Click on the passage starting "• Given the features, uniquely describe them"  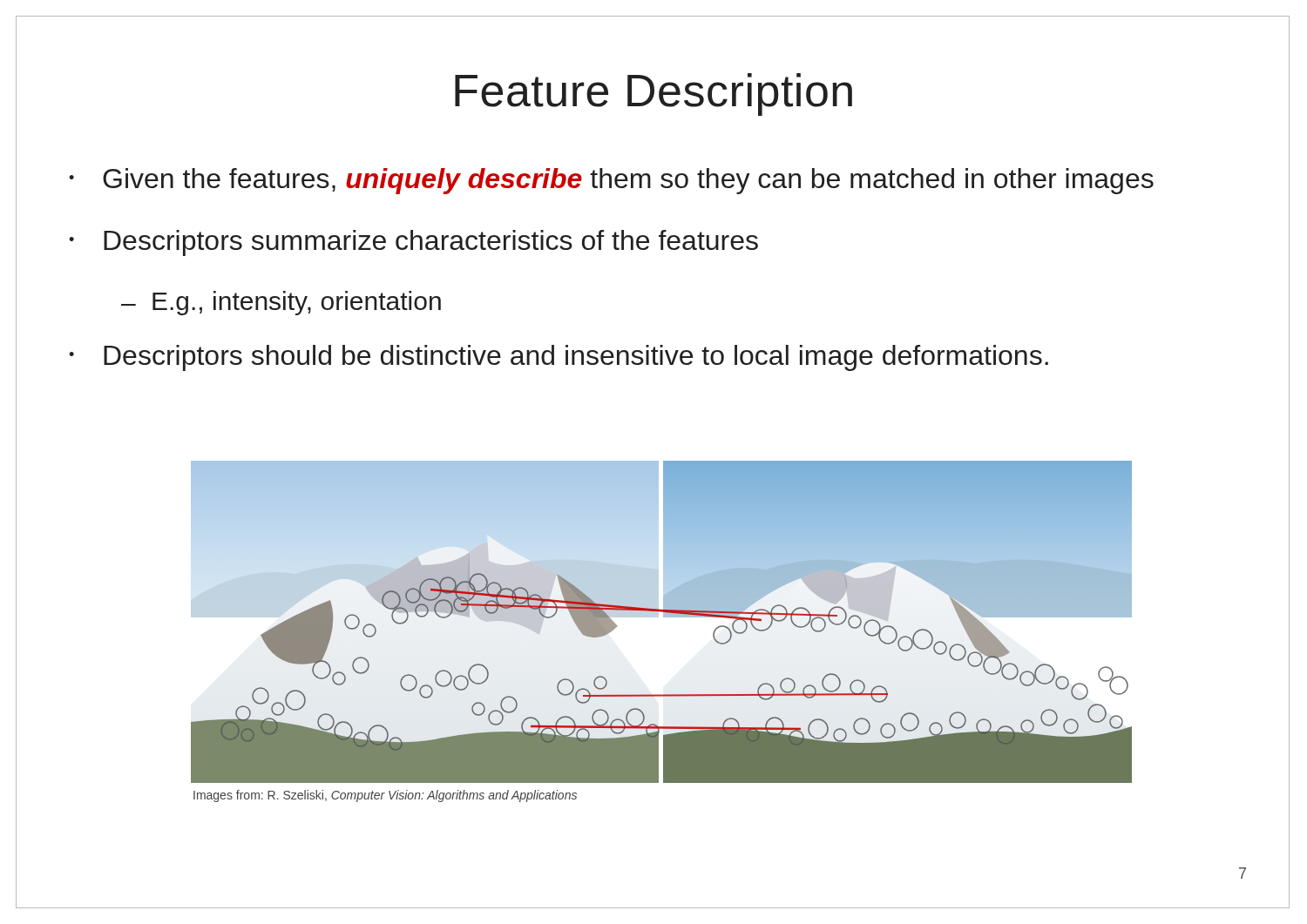pos(612,179)
